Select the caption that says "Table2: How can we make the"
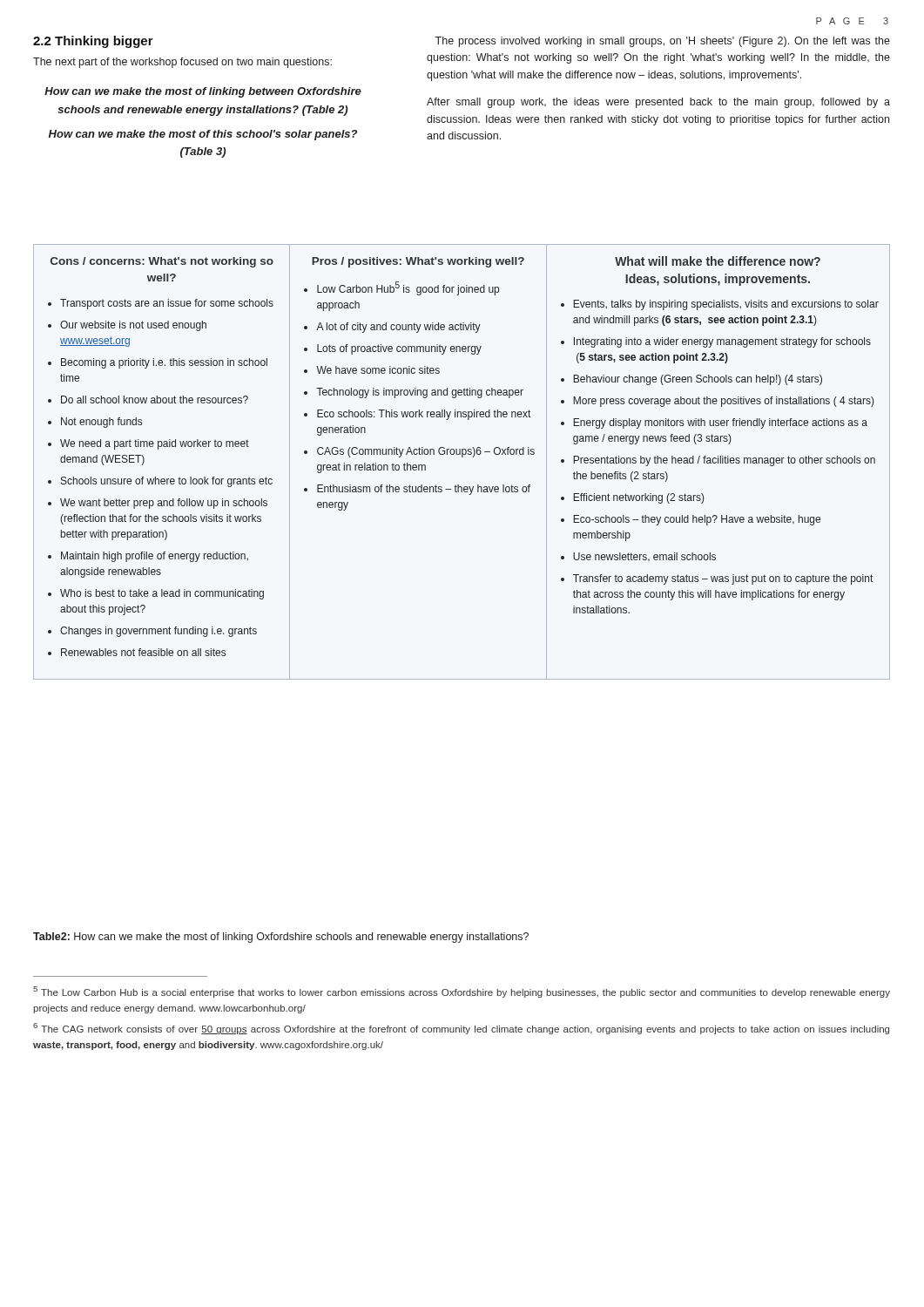The width and height of the screenshot is (924, 1307). coord(281,937)
